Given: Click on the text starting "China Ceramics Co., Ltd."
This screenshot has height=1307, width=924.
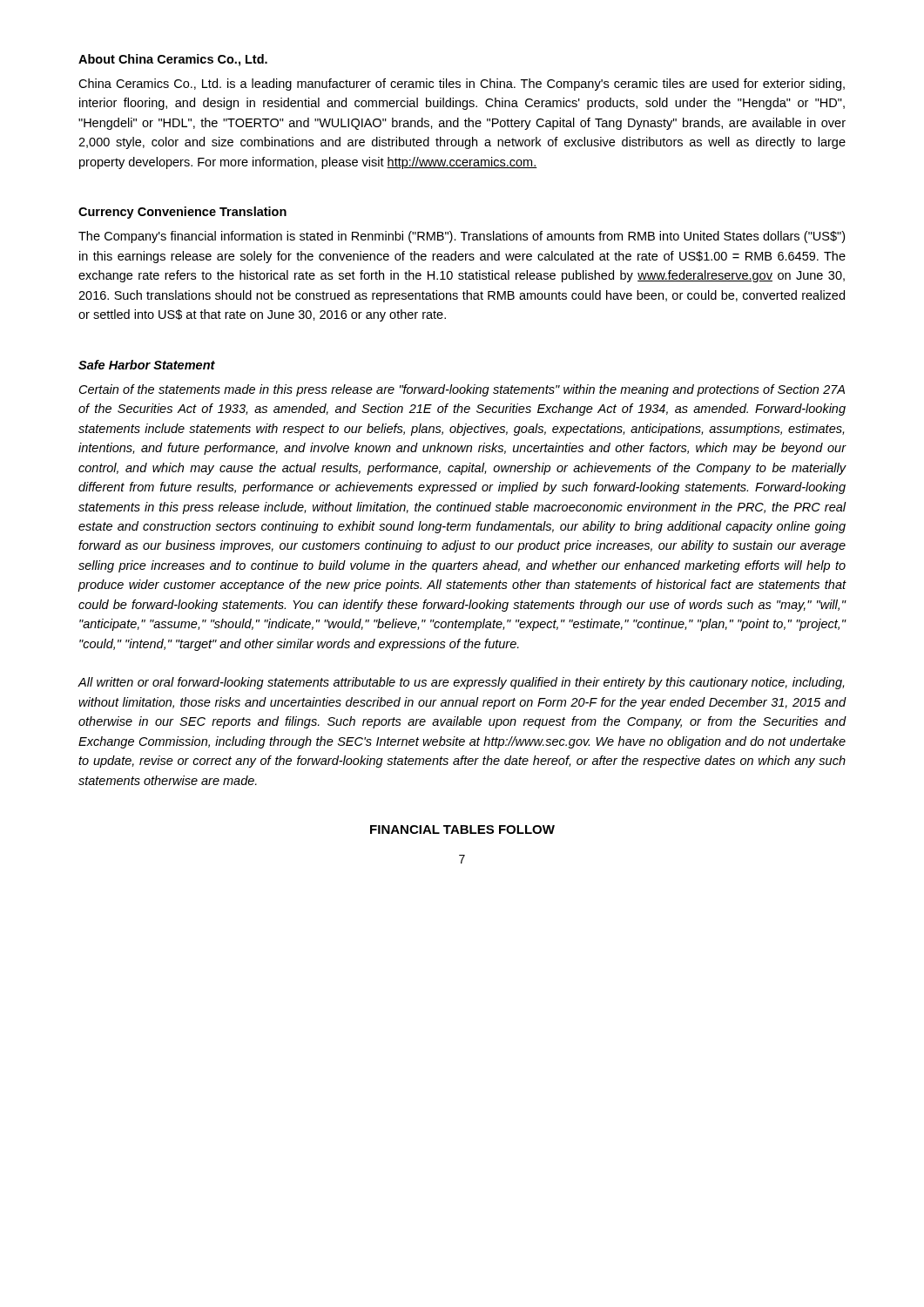Looking at the screenshot, I should coord(462,123).
